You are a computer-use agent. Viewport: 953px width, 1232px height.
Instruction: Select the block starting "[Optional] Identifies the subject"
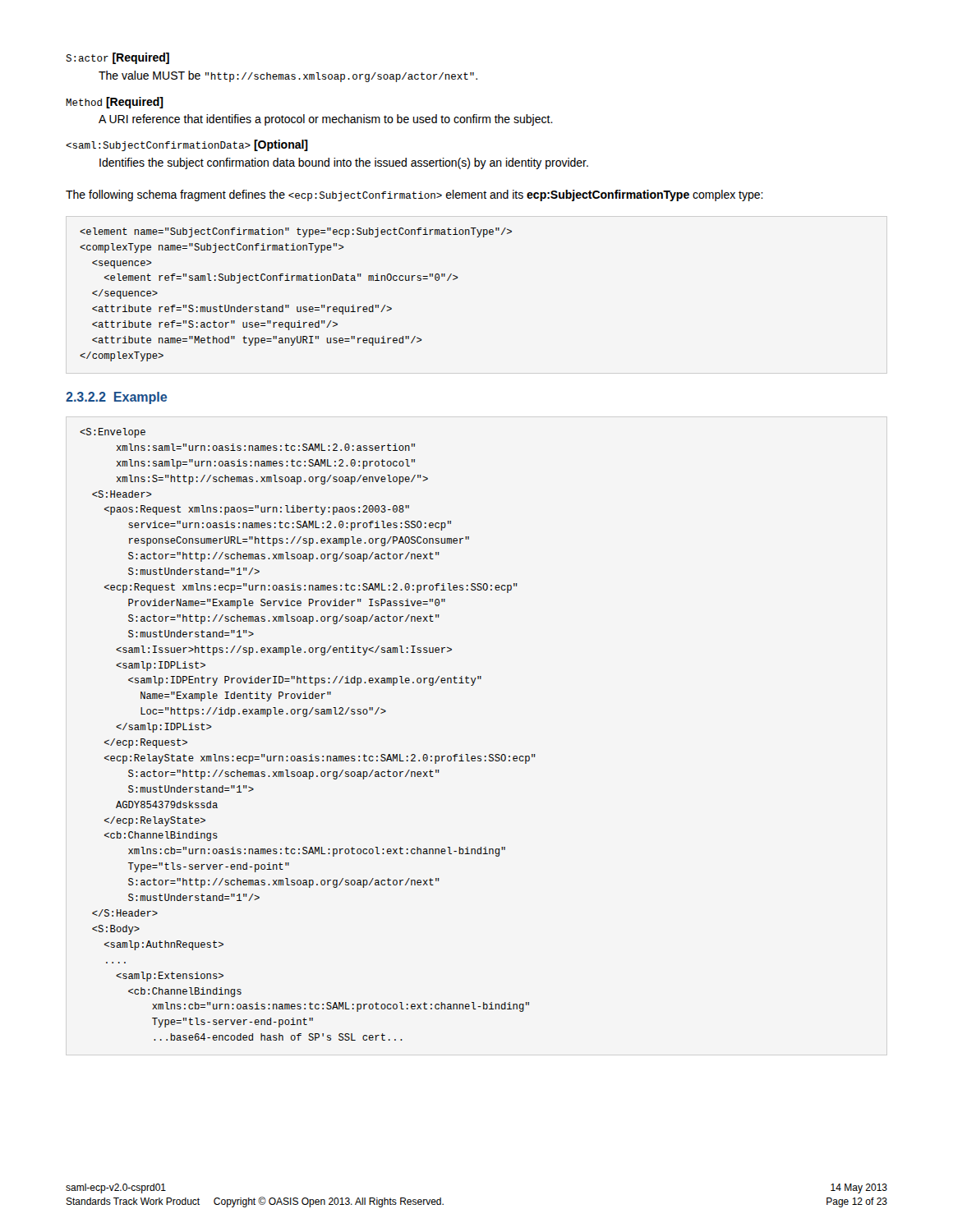point(327,154)
